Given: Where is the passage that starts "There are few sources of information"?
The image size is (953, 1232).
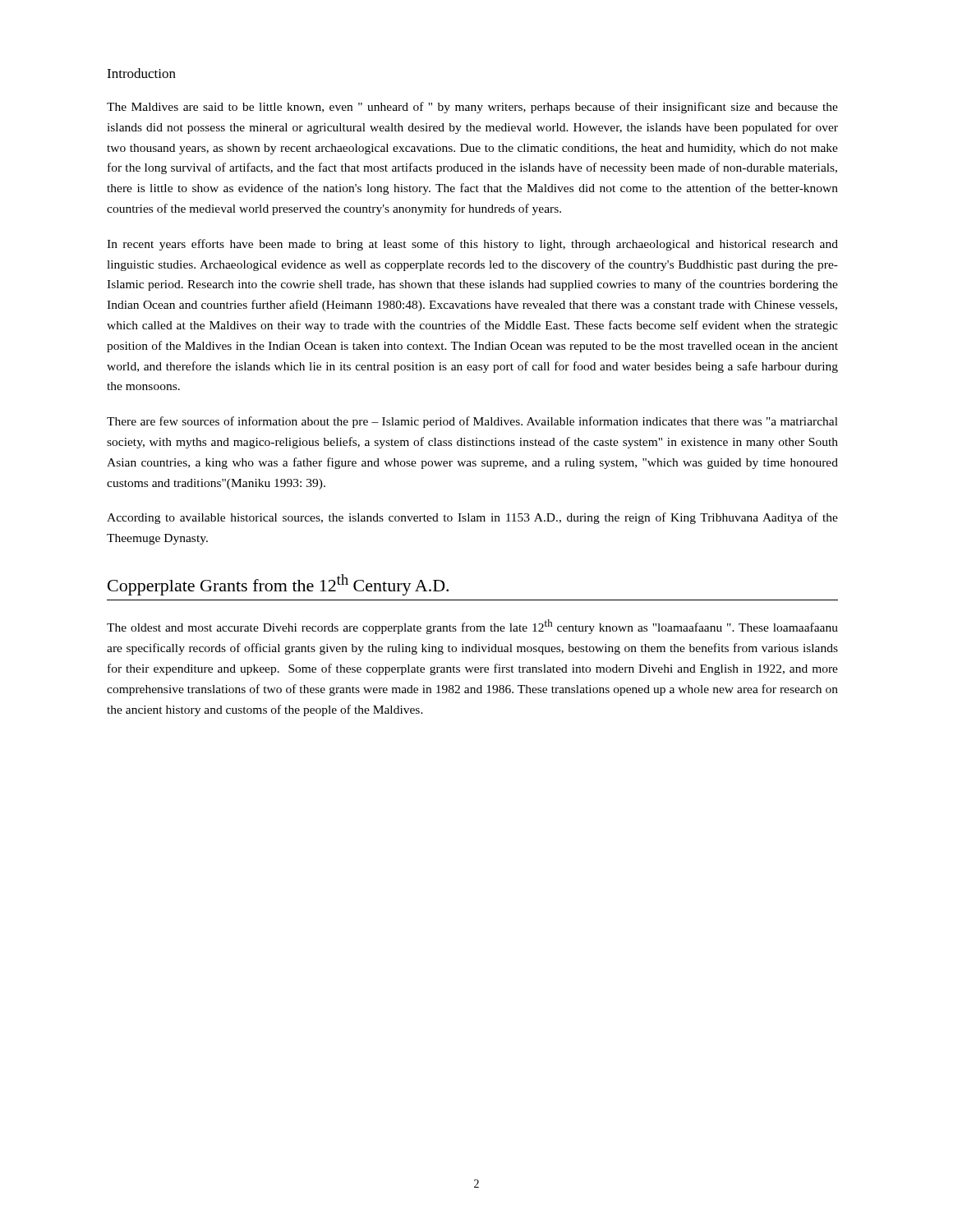Looking at the screenshot, I should (472, 452).
